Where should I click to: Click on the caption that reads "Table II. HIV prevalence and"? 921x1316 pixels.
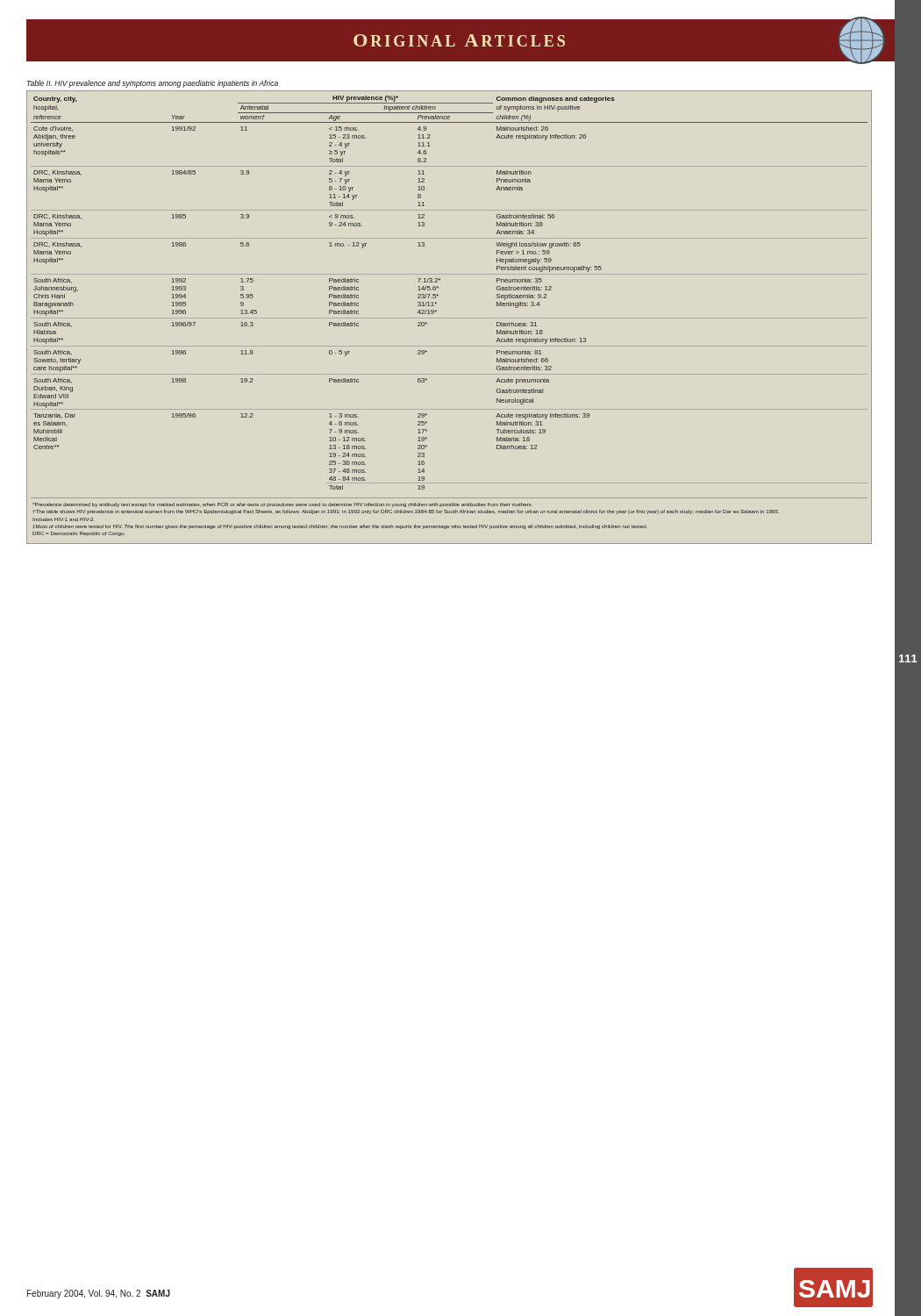(x=152, y=83)
